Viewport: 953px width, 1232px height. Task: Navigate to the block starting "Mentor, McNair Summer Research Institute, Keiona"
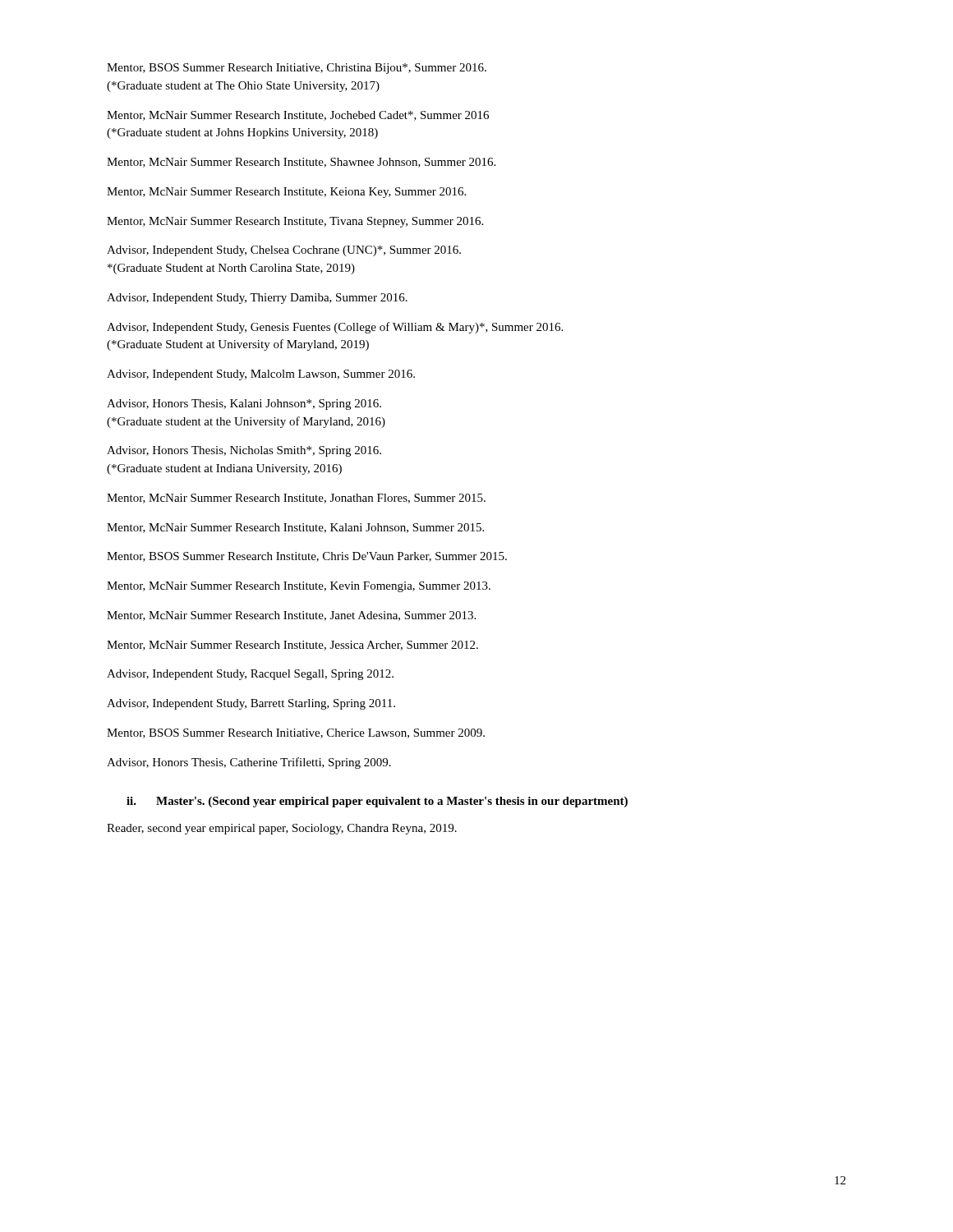(x=287, y=191)
